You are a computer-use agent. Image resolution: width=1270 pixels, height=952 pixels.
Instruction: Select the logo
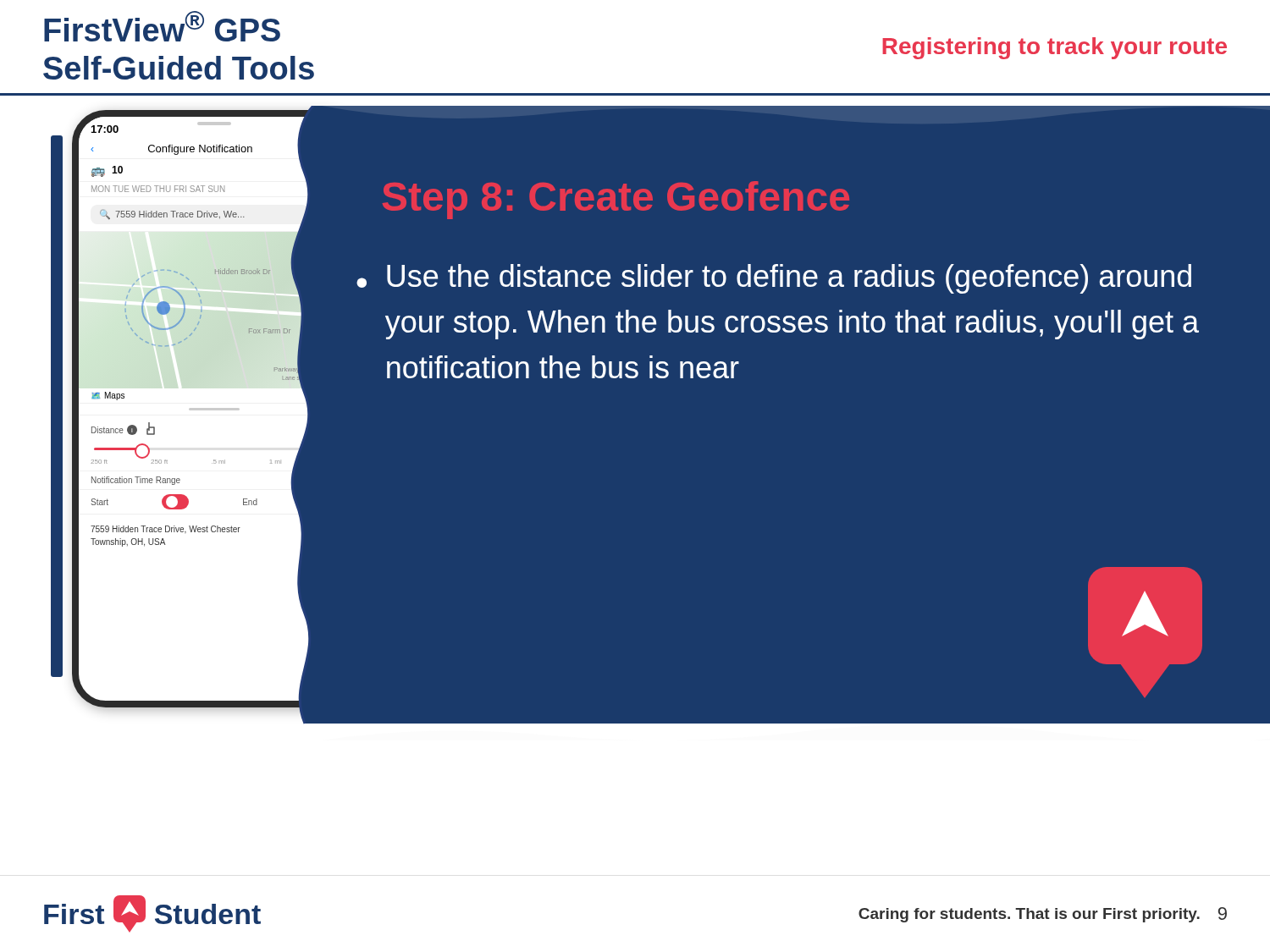(1145, 633)
